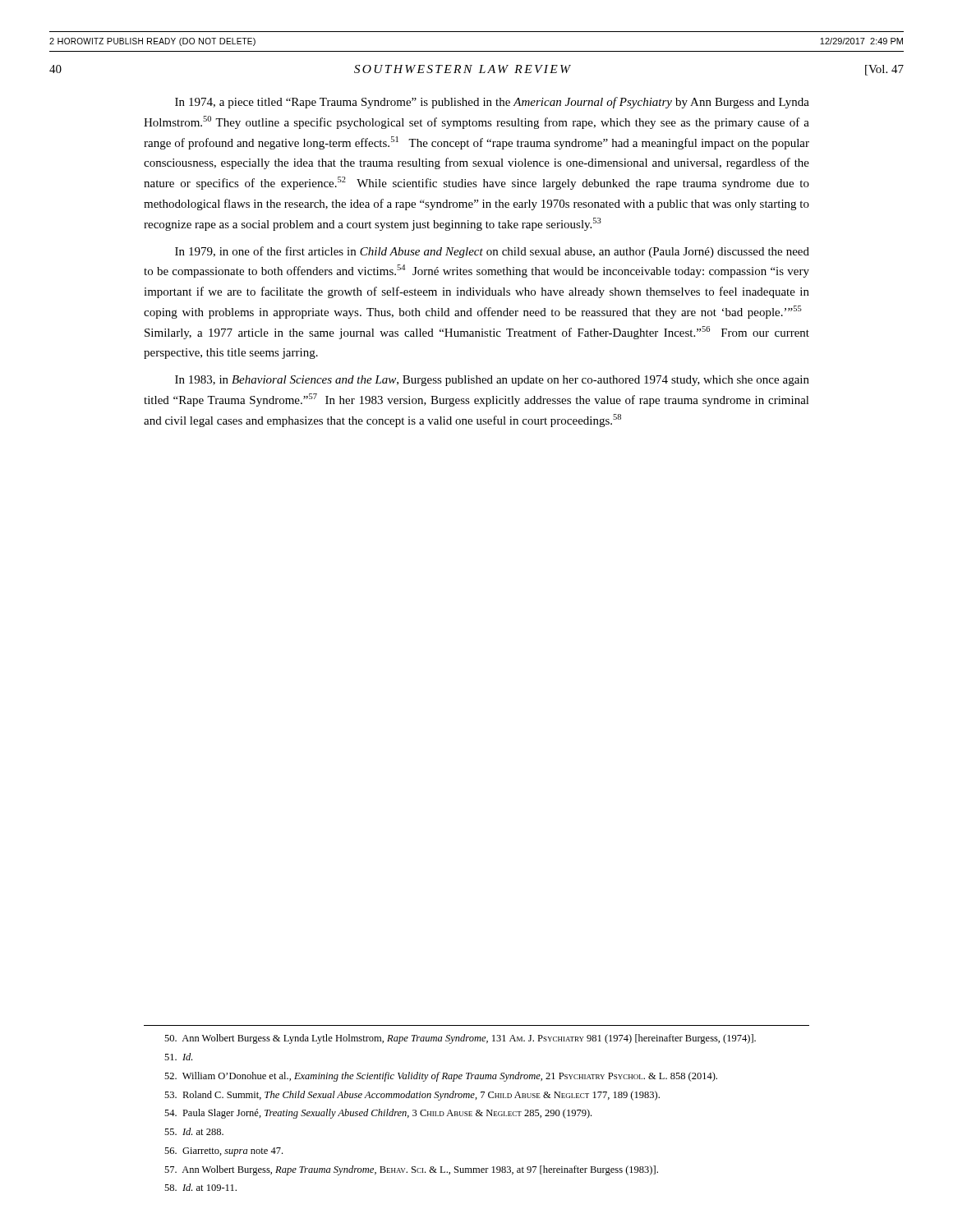Locate the text block starting "Id. at 288."
The height and width of the screenshot is (1232, 953).
click(x=194, y=1132)
